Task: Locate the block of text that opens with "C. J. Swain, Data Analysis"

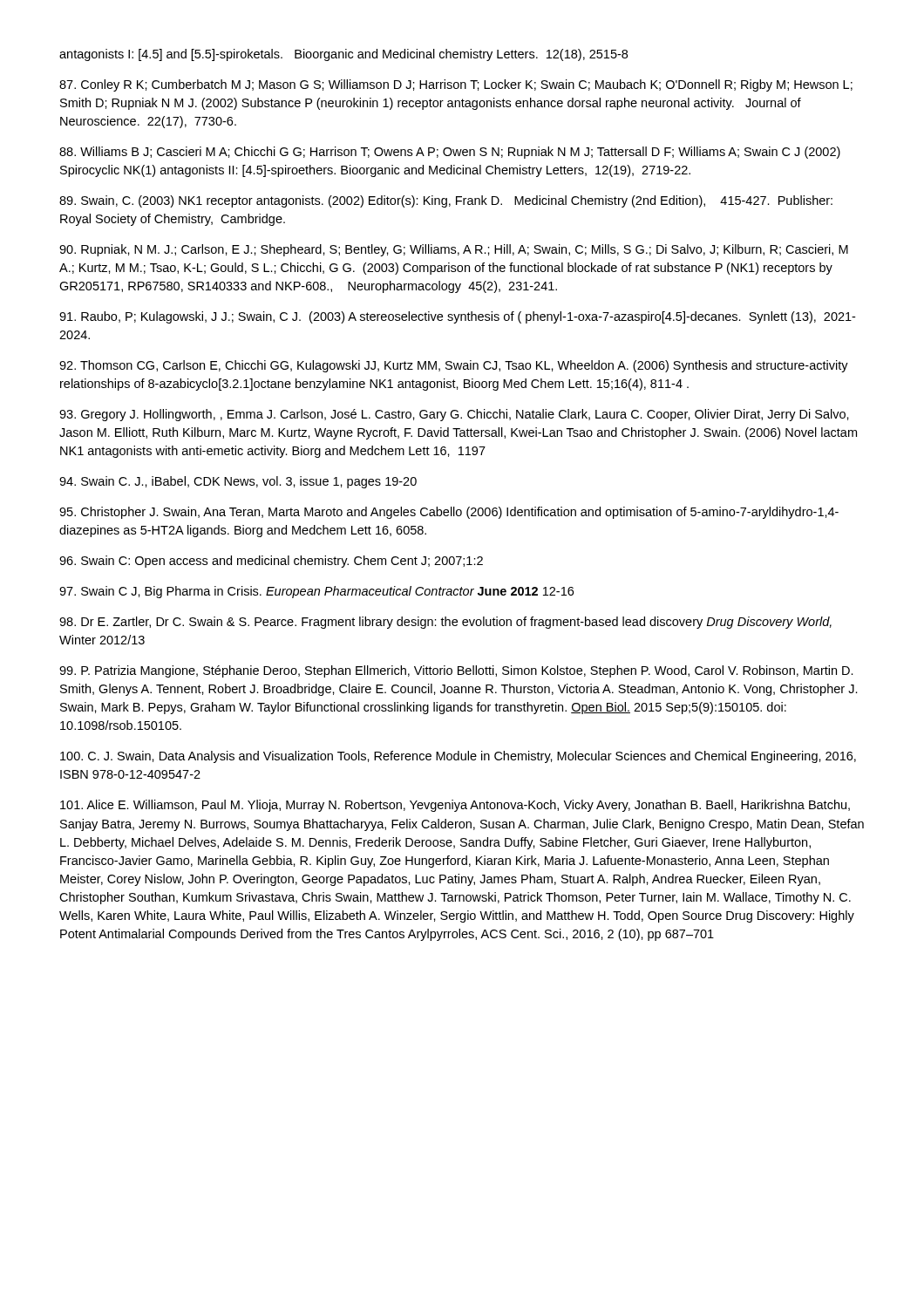Action: 458,766
